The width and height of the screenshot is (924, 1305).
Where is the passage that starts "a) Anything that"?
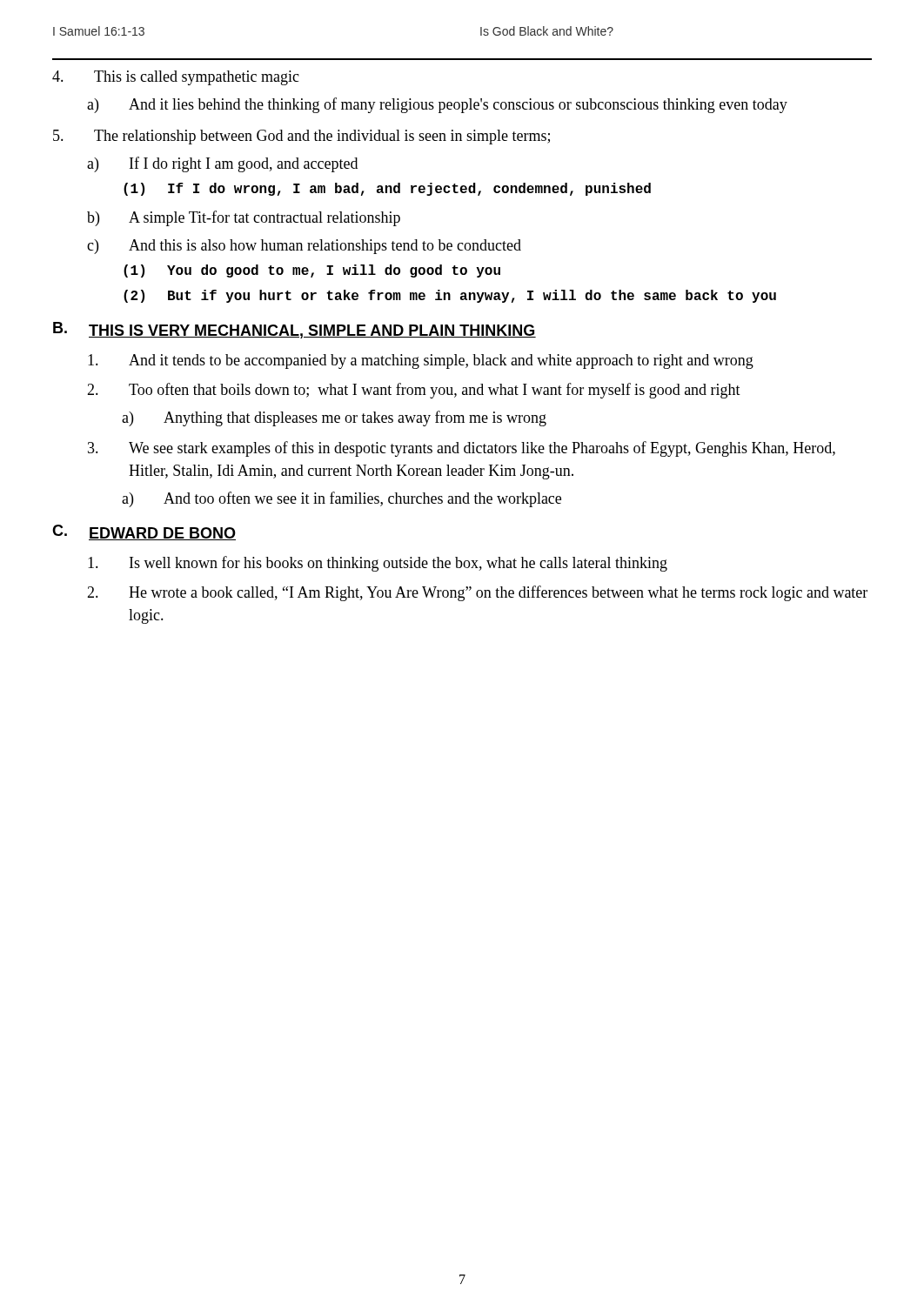[497, 418]
